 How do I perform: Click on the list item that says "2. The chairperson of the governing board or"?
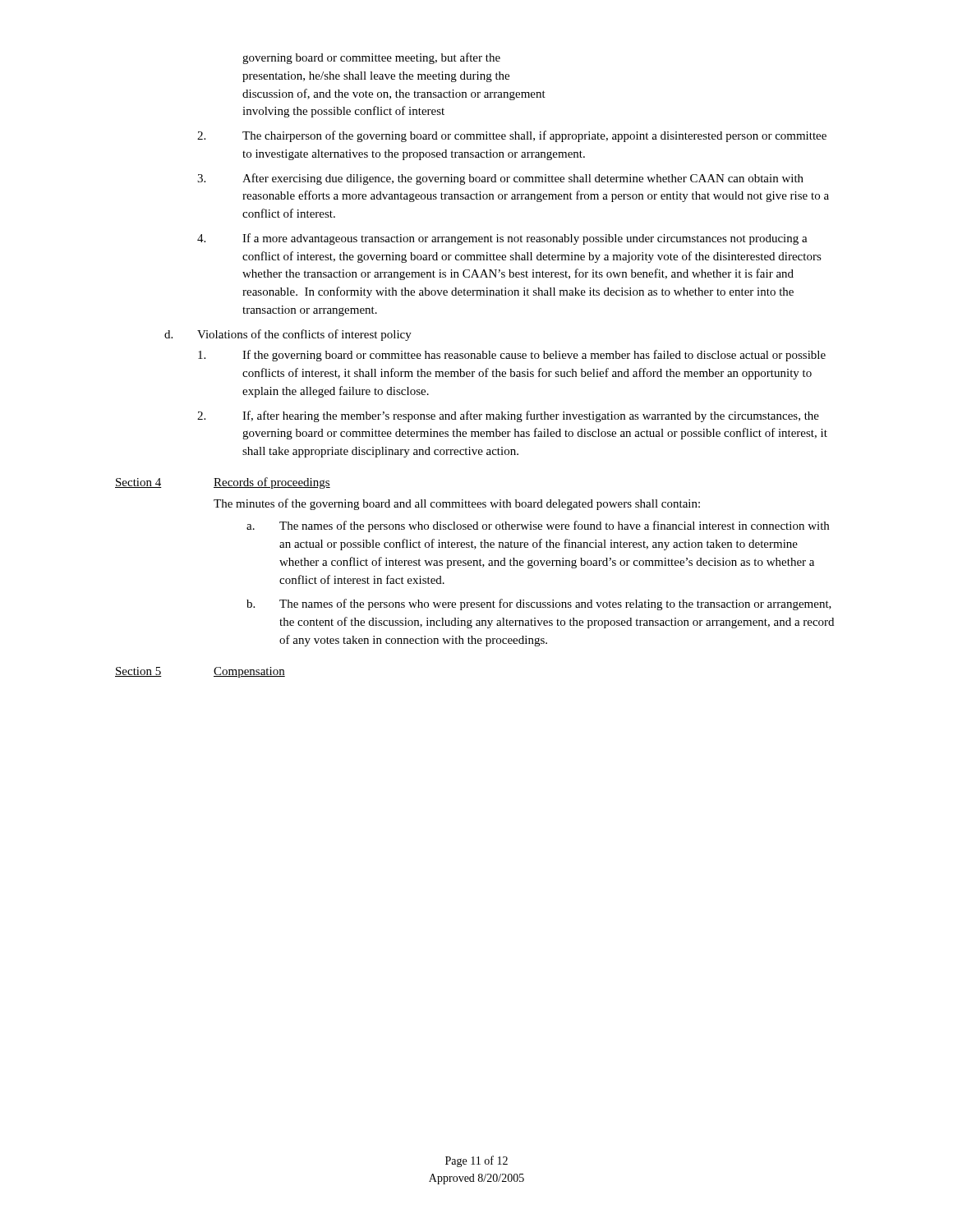pos(518,145)
